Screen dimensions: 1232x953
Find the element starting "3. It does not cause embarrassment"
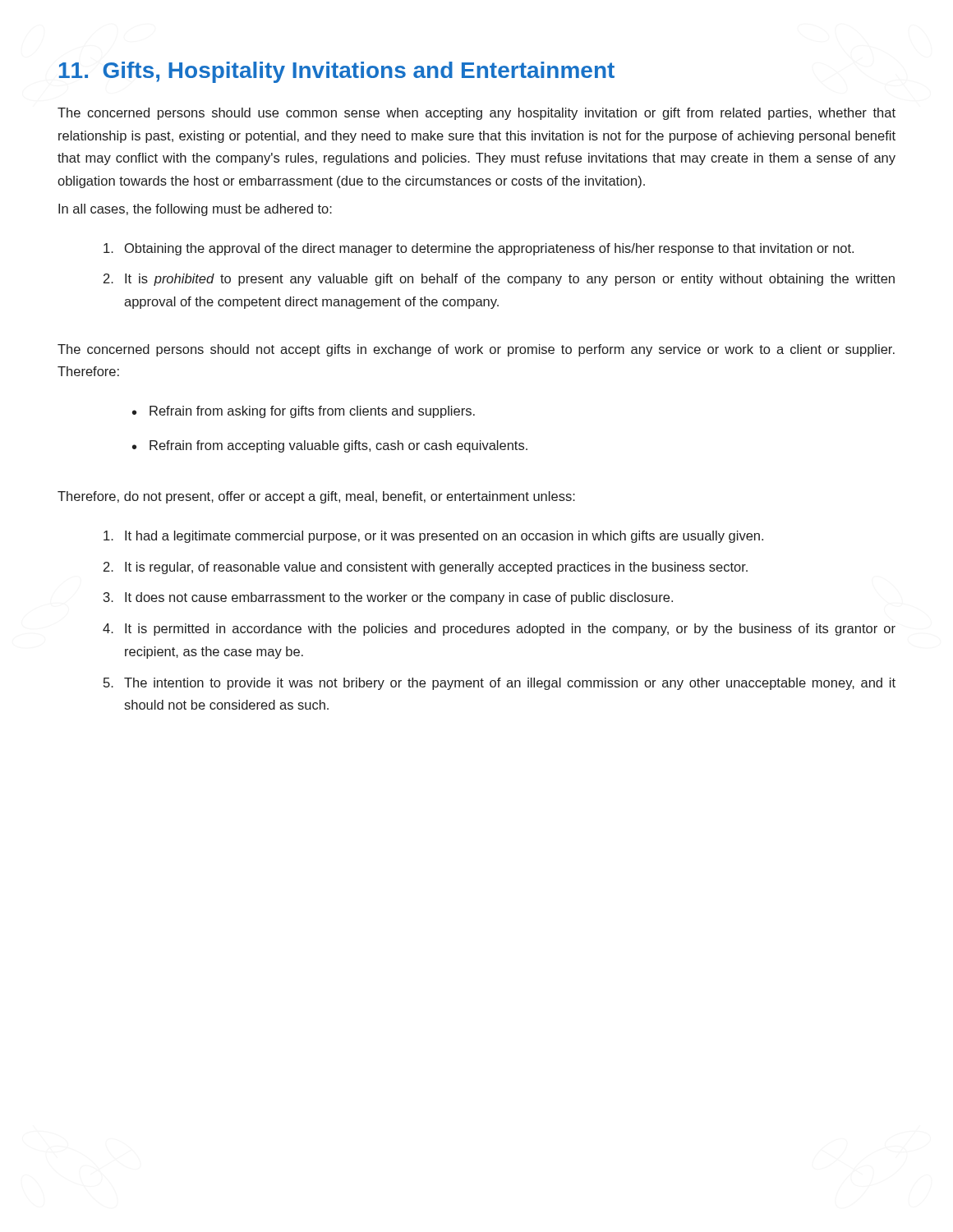point(388,598)
